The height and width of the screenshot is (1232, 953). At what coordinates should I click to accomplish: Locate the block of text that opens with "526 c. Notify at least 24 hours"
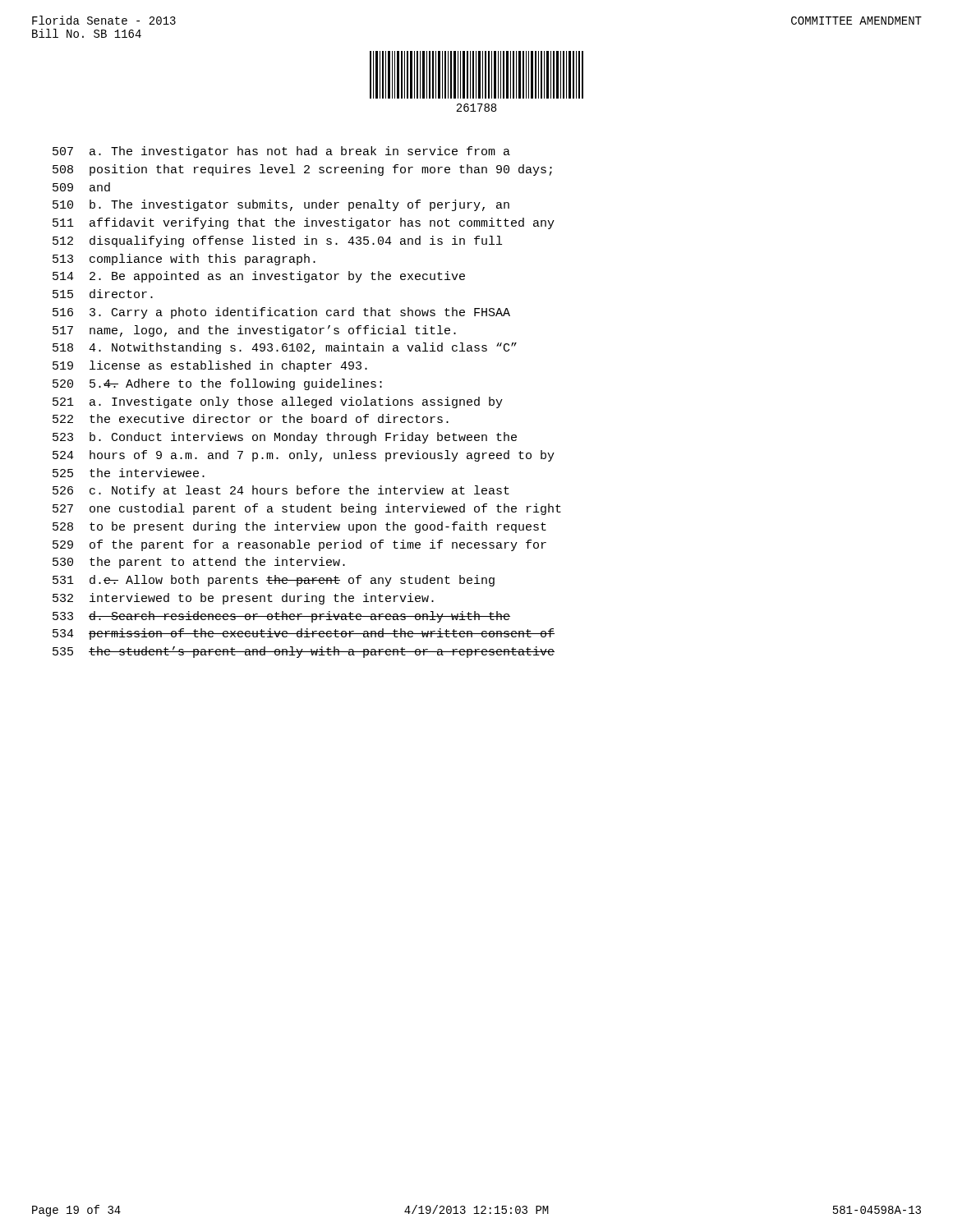tap(476, 492)
